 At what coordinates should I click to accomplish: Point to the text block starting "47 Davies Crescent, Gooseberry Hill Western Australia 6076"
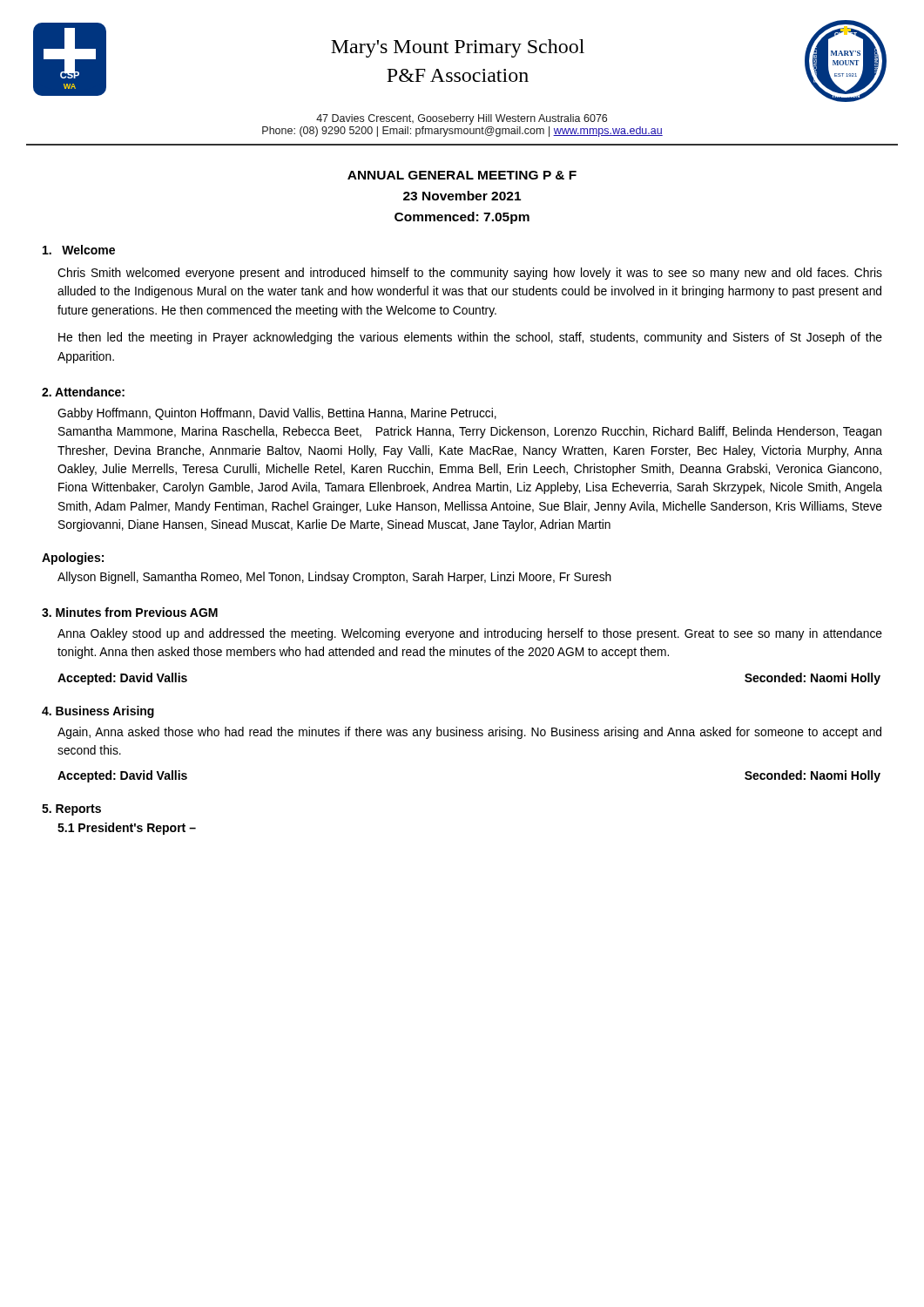[x=462, y=125]
